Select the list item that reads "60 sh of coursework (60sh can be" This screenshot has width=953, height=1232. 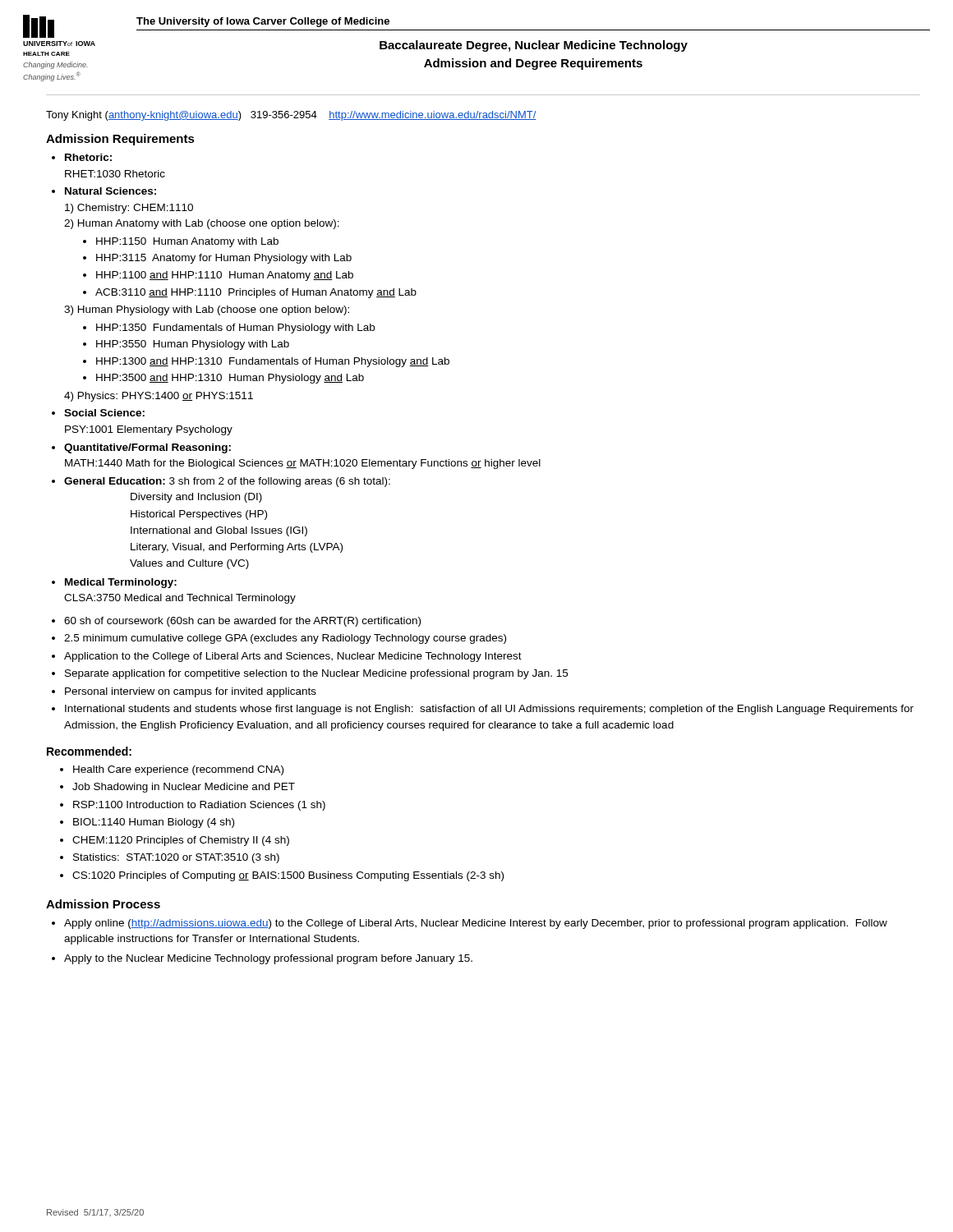pyautogui.click(x=243, y=620)
